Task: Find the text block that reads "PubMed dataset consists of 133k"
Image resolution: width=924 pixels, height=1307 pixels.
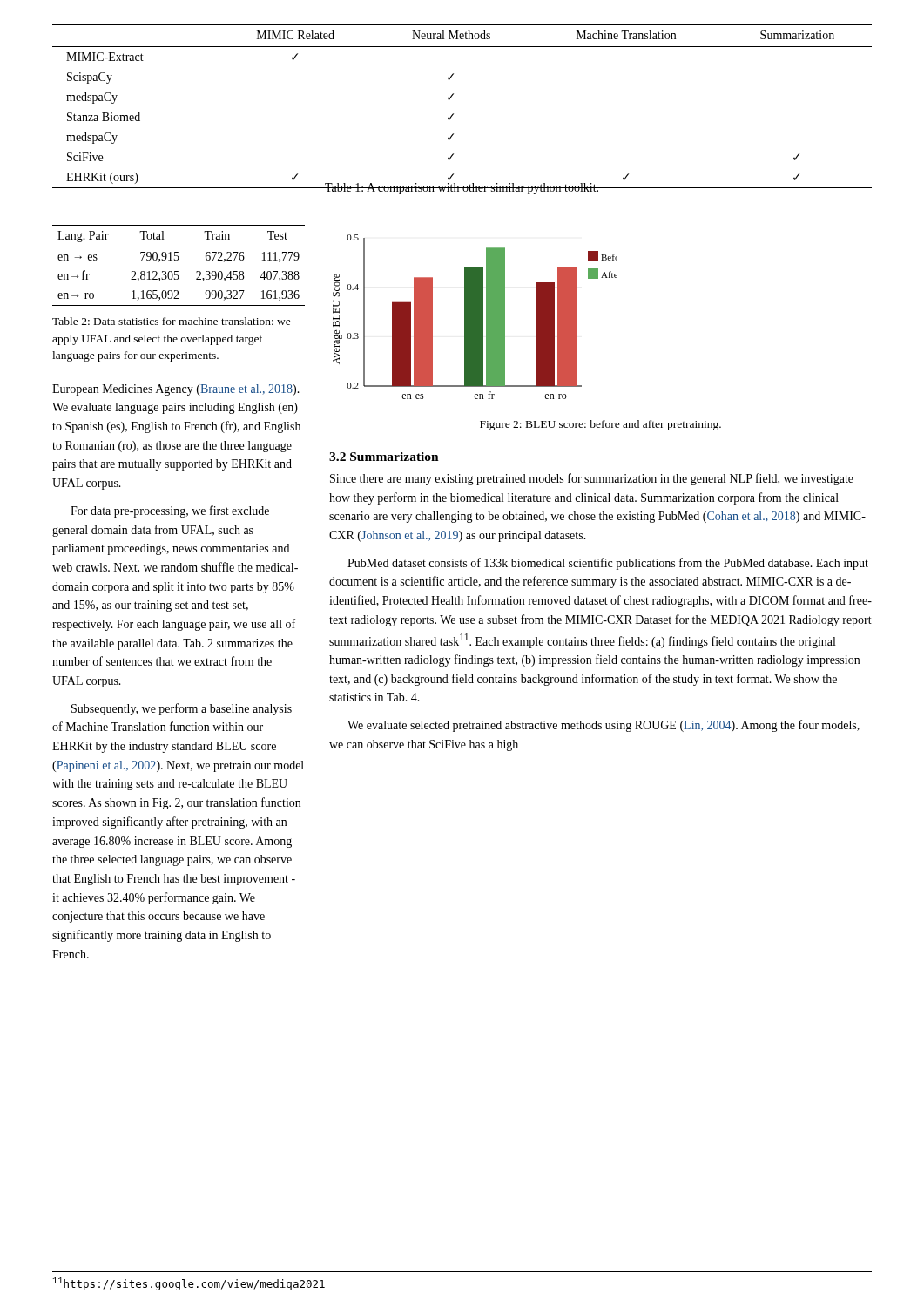Action: click(x=600, y=630)
